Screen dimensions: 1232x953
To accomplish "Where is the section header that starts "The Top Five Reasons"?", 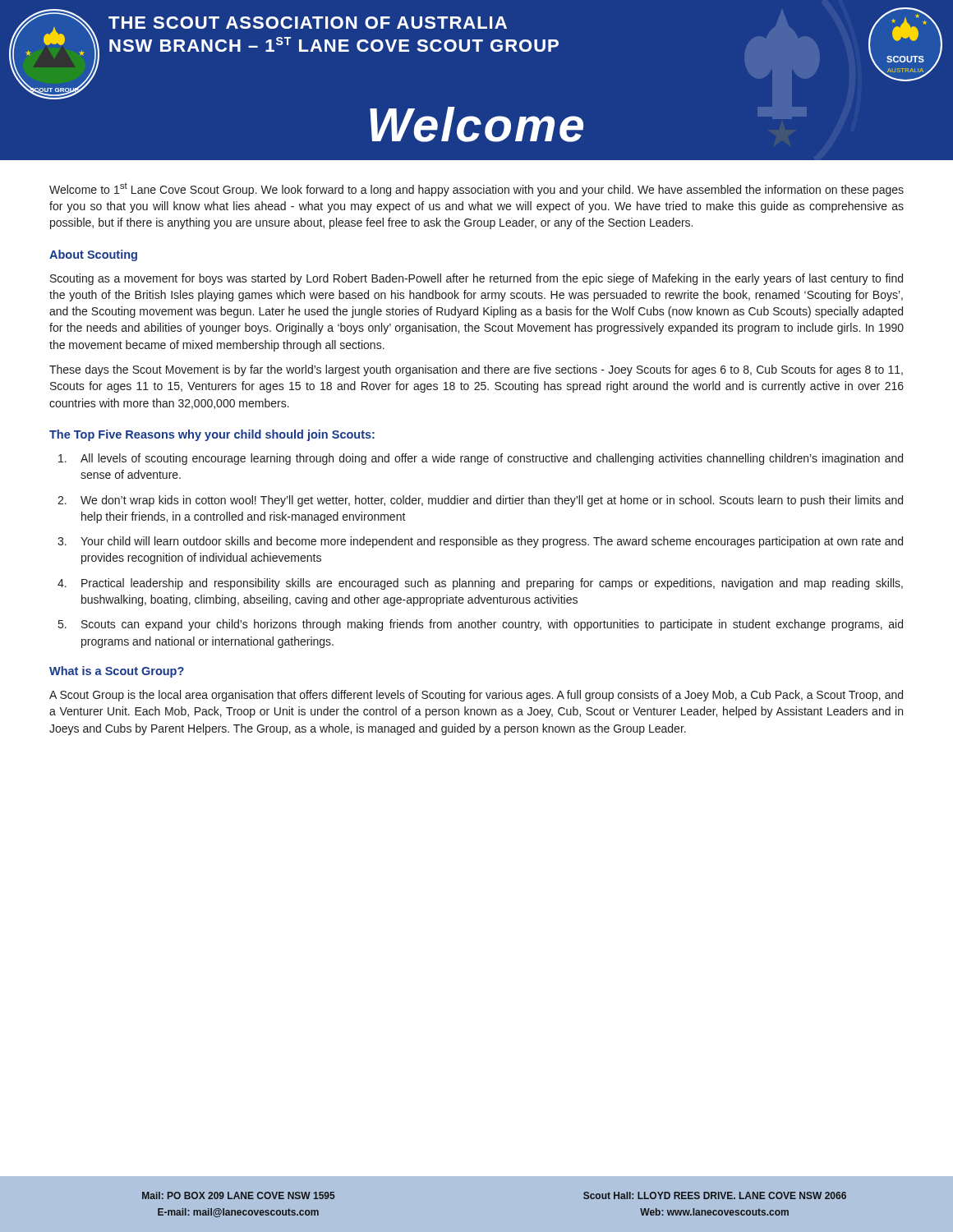I will coord(212,434).
